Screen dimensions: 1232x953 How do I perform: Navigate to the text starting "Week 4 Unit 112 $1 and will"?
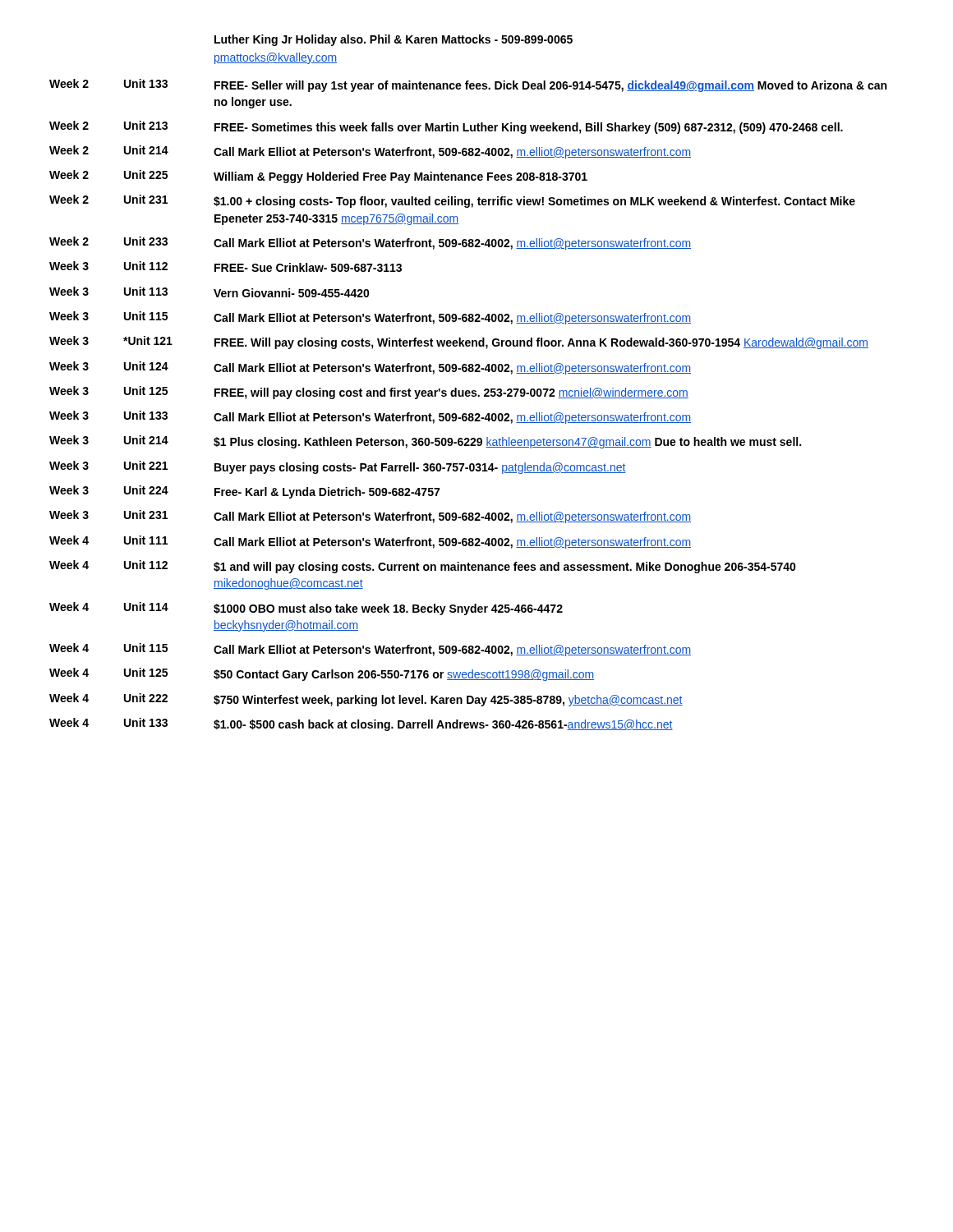(476, 575)
